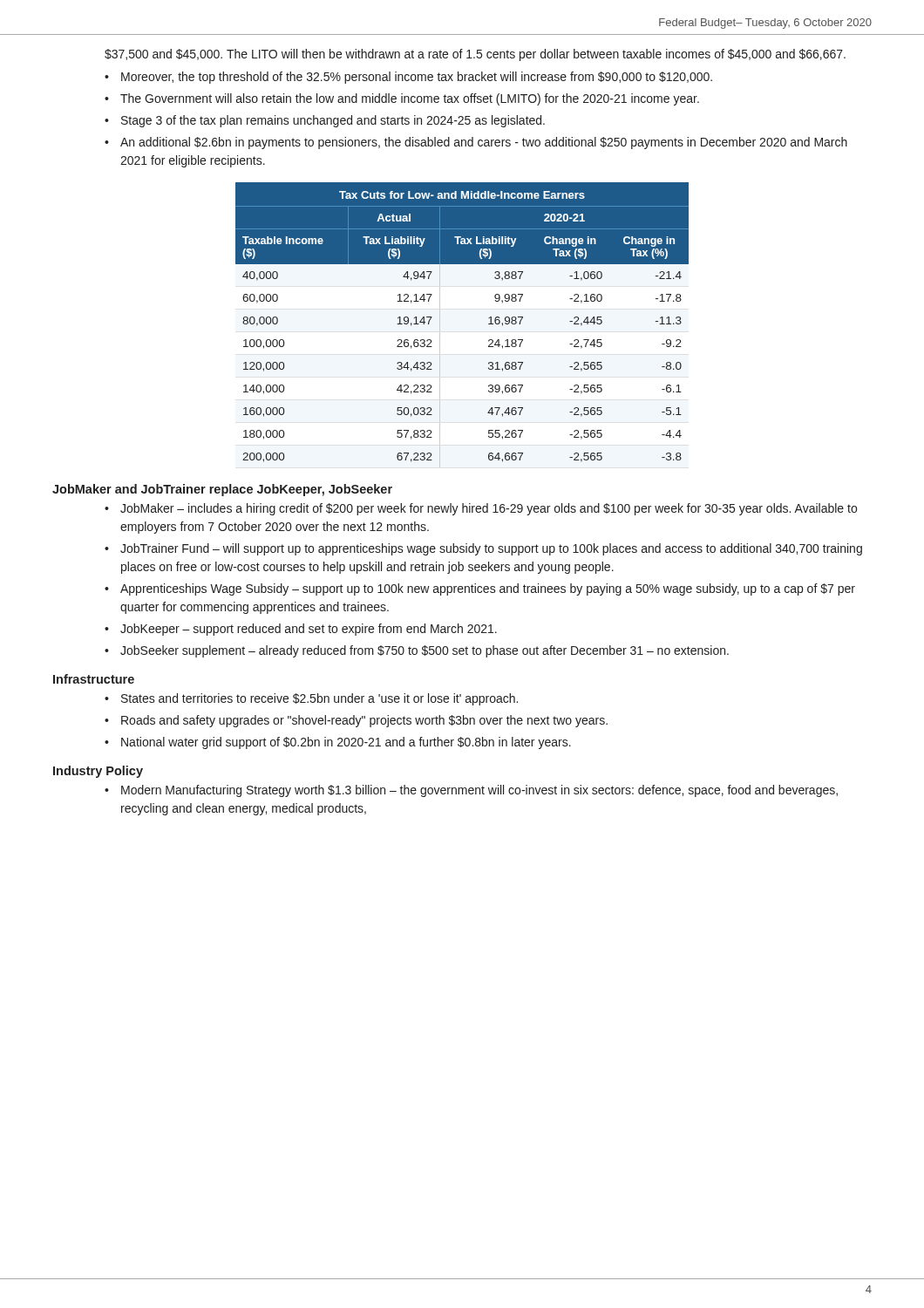
Task: Find the block on this page that starts "Stage 3 of the"
Action: tap(333, 120)
